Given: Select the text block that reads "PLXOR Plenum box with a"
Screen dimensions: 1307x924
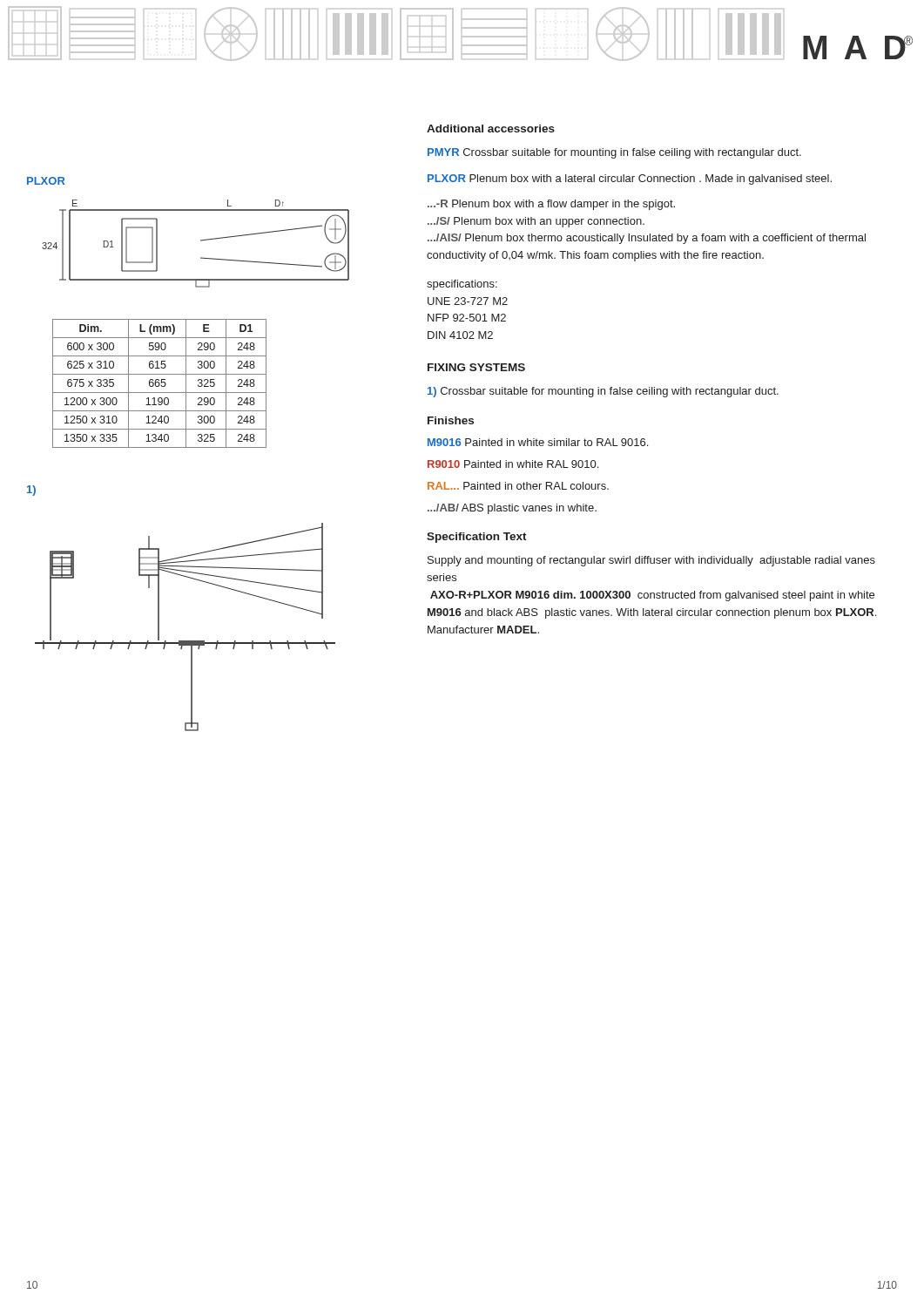Looking at the screenshot, I should coord(630,178).
